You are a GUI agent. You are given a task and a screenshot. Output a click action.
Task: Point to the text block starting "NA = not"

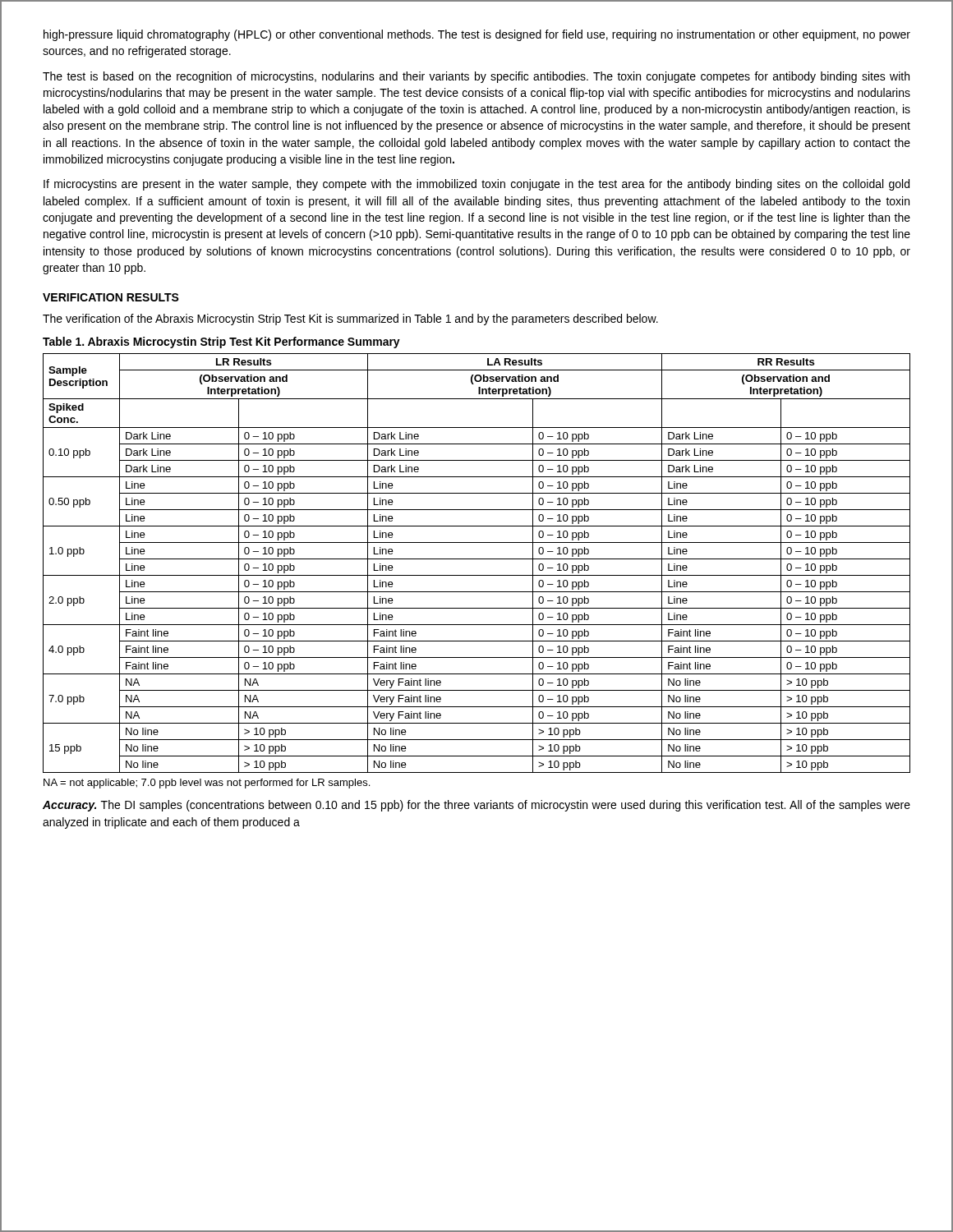[x=207, y=783]
